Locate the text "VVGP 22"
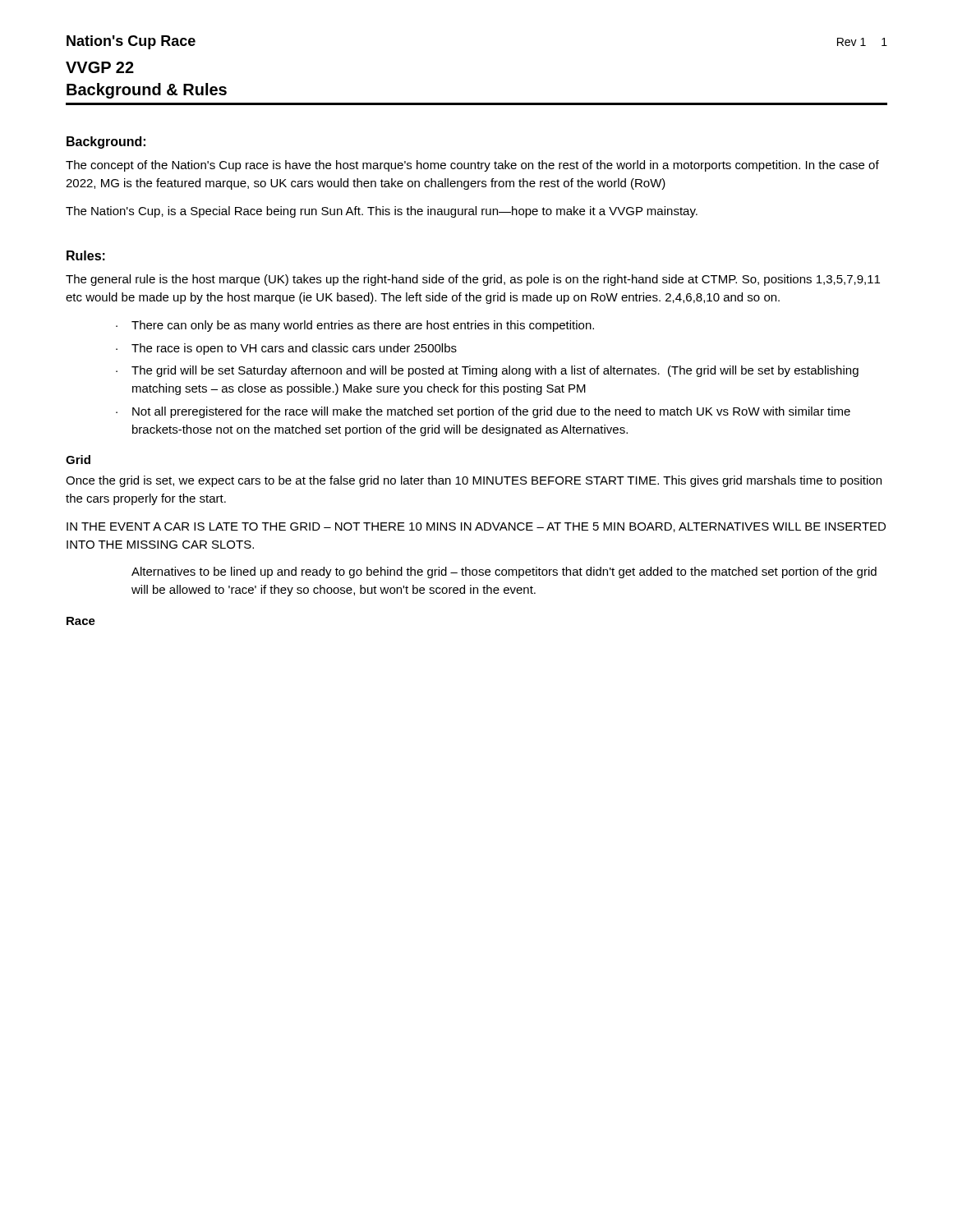953x1232 pixels. coord(100,67)
